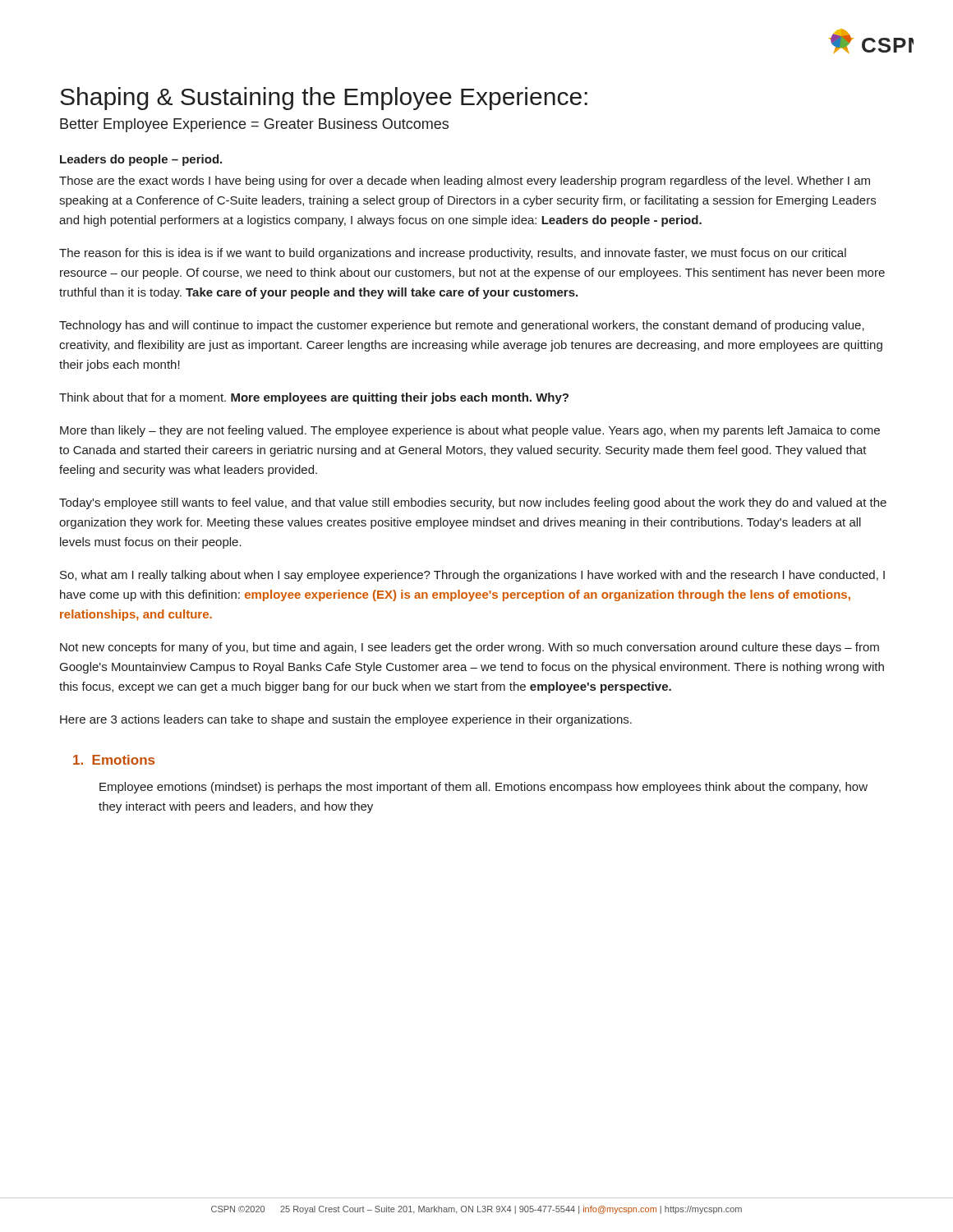Point to the text starting "Leaders do people – period."
Image resolution: width=953 pixels, height=1232 pixels.
coord(141,159)
